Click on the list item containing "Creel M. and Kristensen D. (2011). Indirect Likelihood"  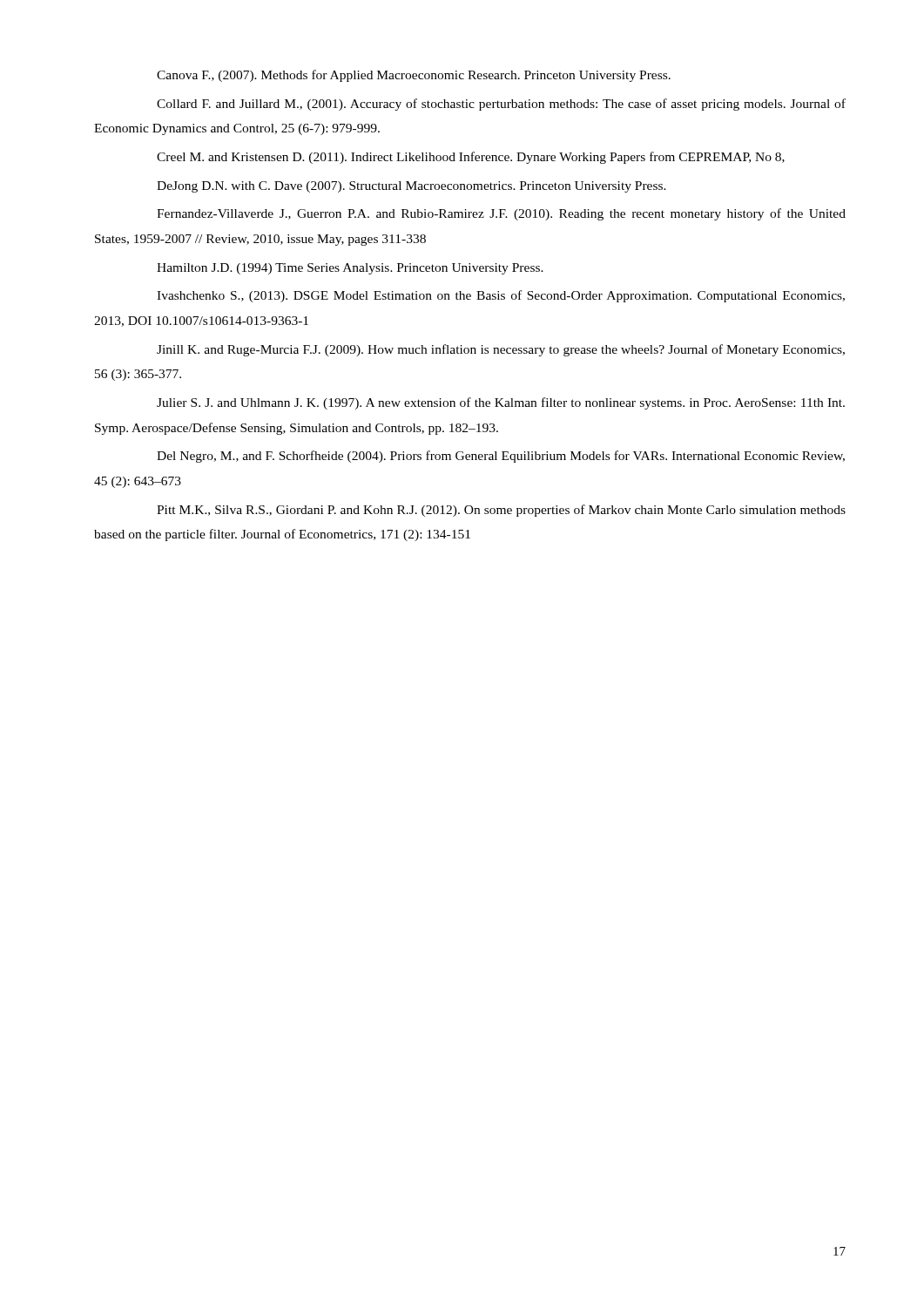[471, 156]
